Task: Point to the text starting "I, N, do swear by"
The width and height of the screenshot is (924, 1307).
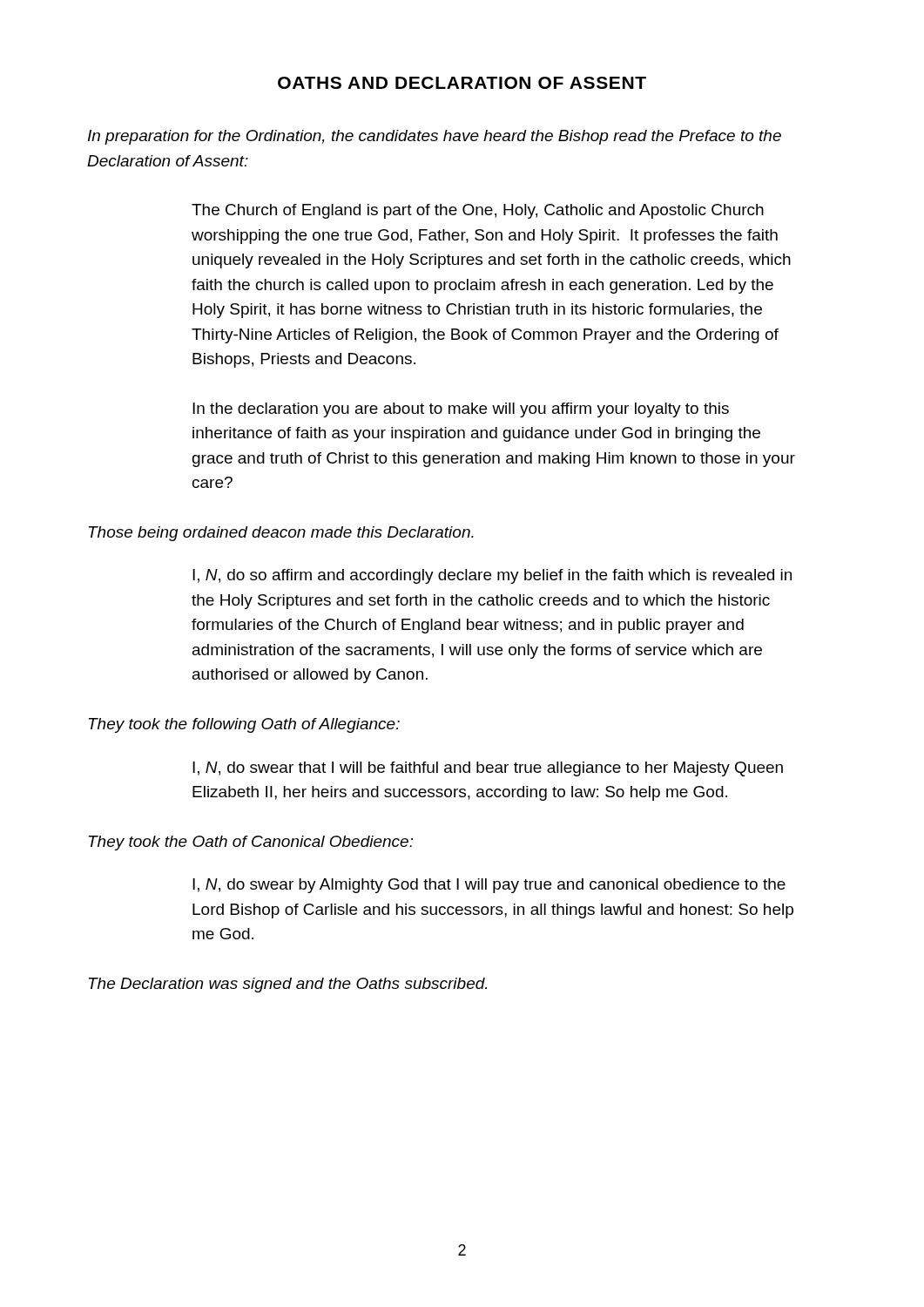Action: pyautogui.click(x=493, y=909)
